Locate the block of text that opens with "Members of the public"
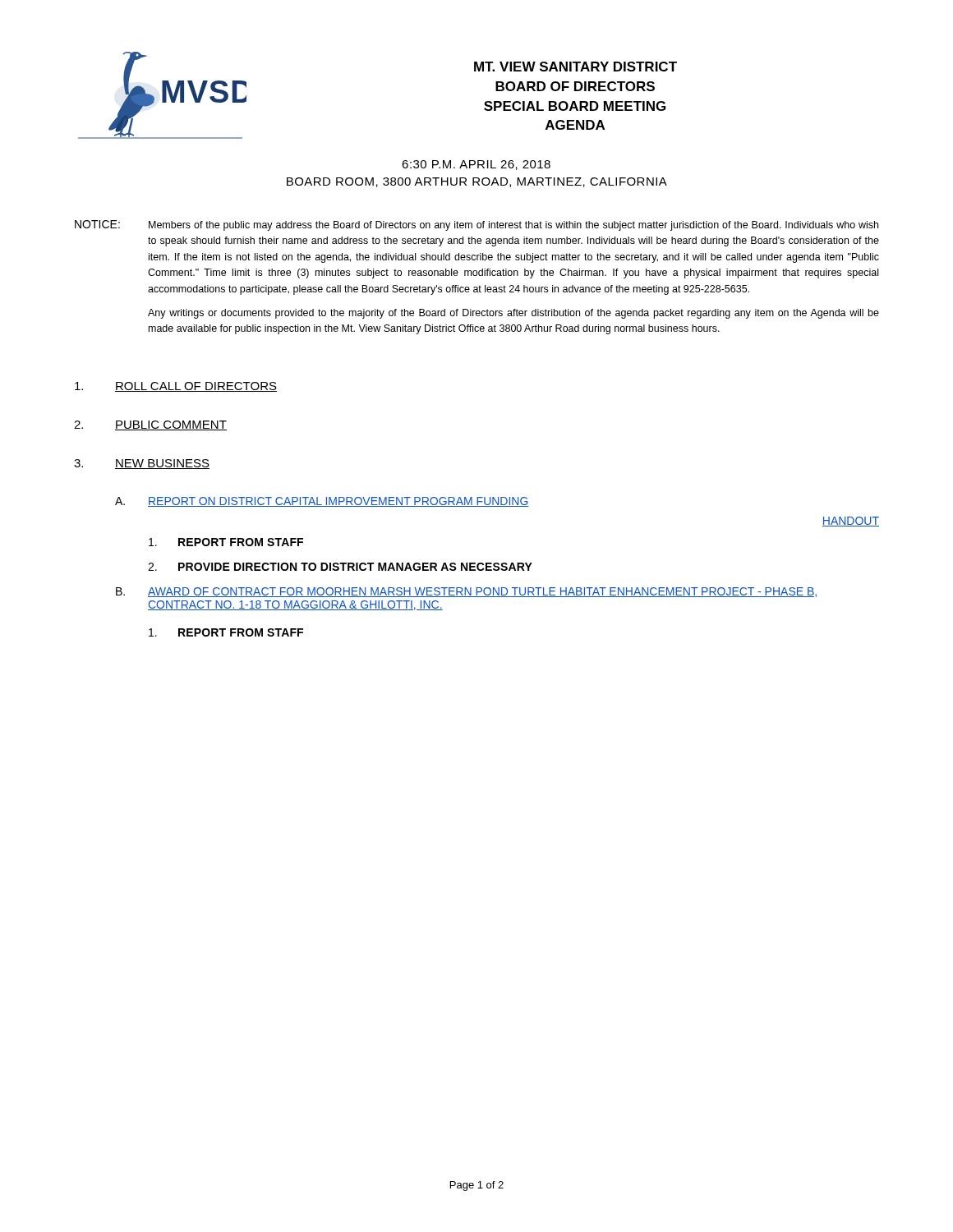The image size is (953, 1232). (x=513, y=278)
